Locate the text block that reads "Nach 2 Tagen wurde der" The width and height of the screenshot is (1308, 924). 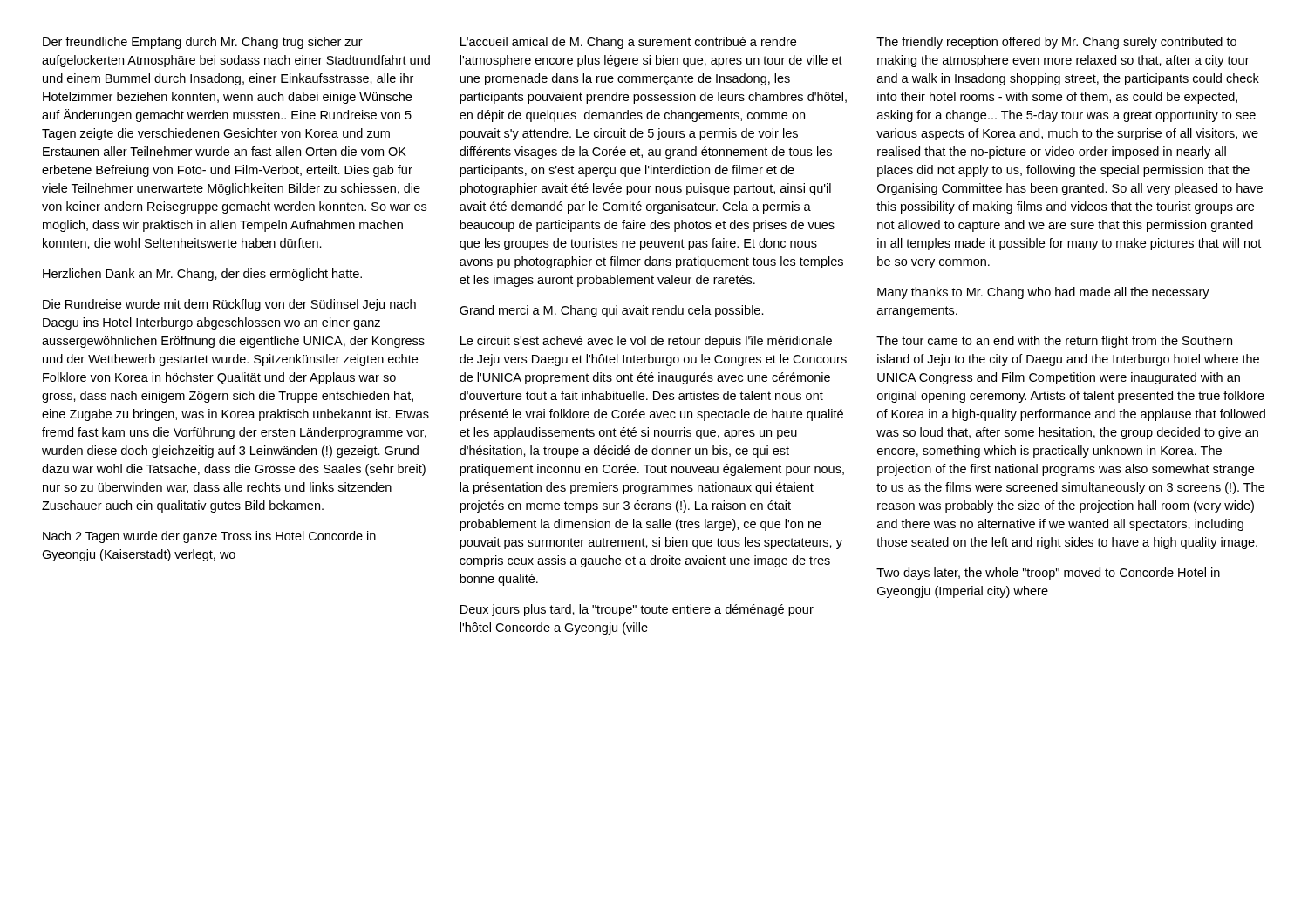click(x=209, y=546)
